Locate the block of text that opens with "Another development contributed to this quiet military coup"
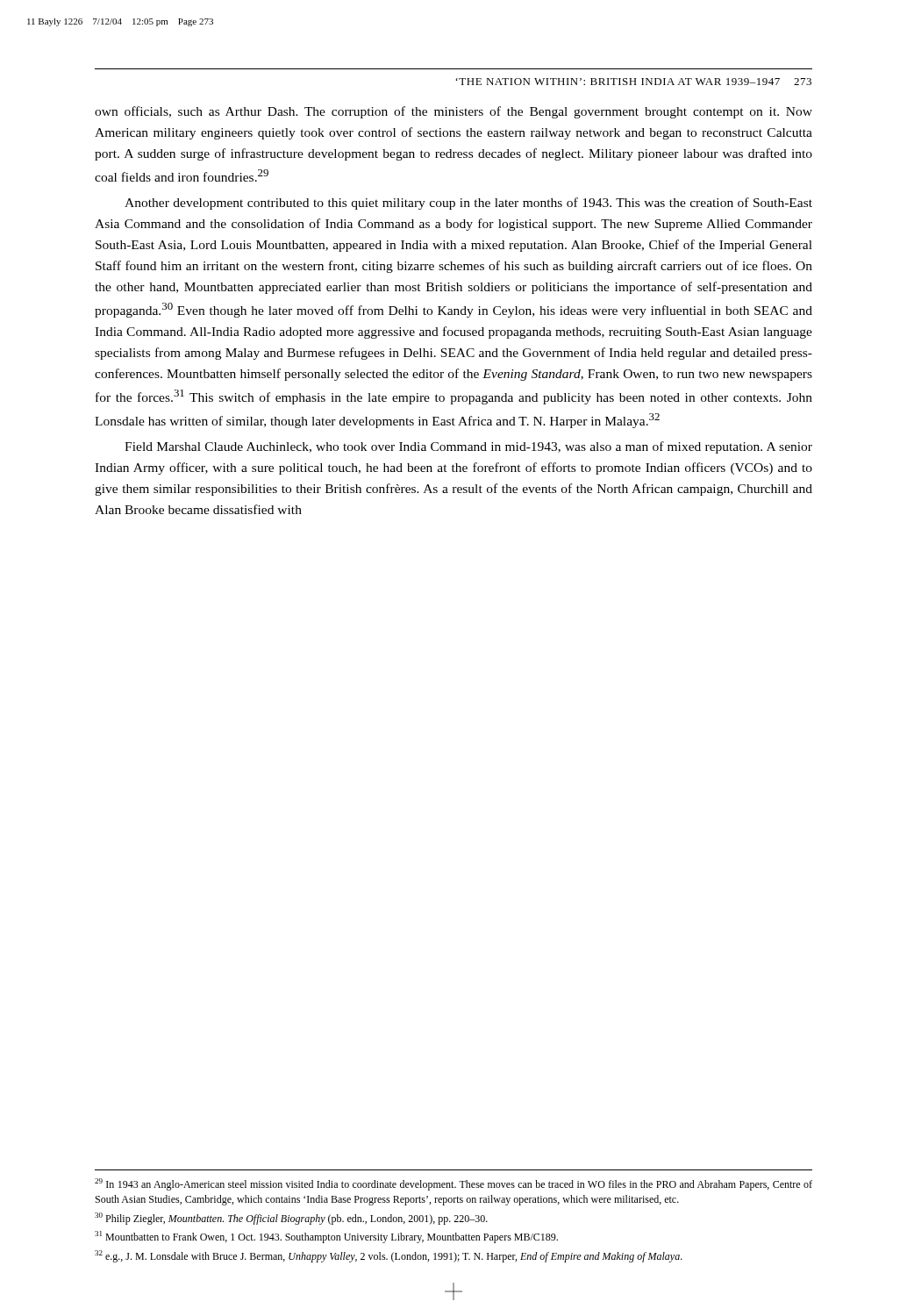The image size is (907, 1316). click(454, 312)
